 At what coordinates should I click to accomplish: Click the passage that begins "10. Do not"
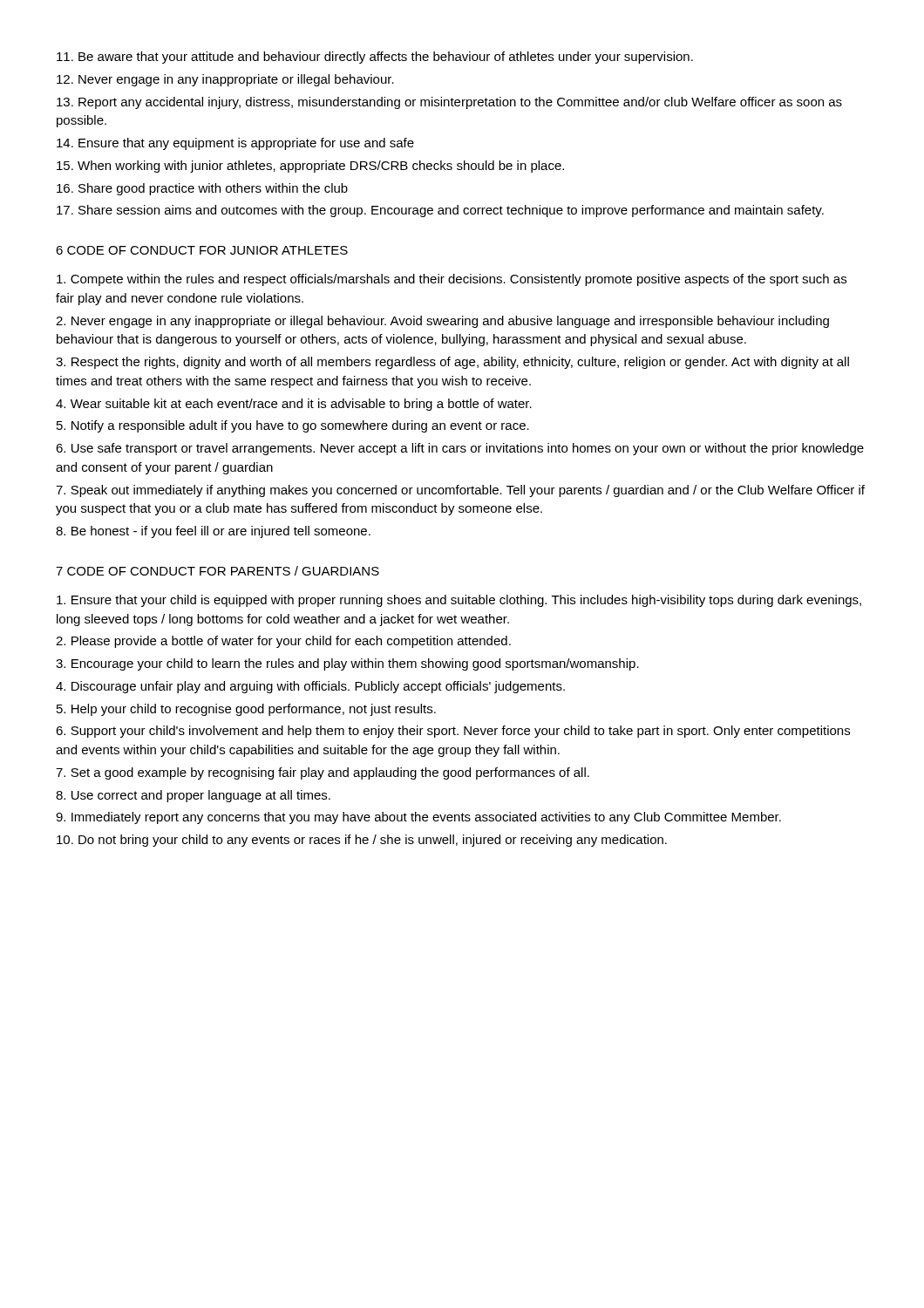click(362, 839)
